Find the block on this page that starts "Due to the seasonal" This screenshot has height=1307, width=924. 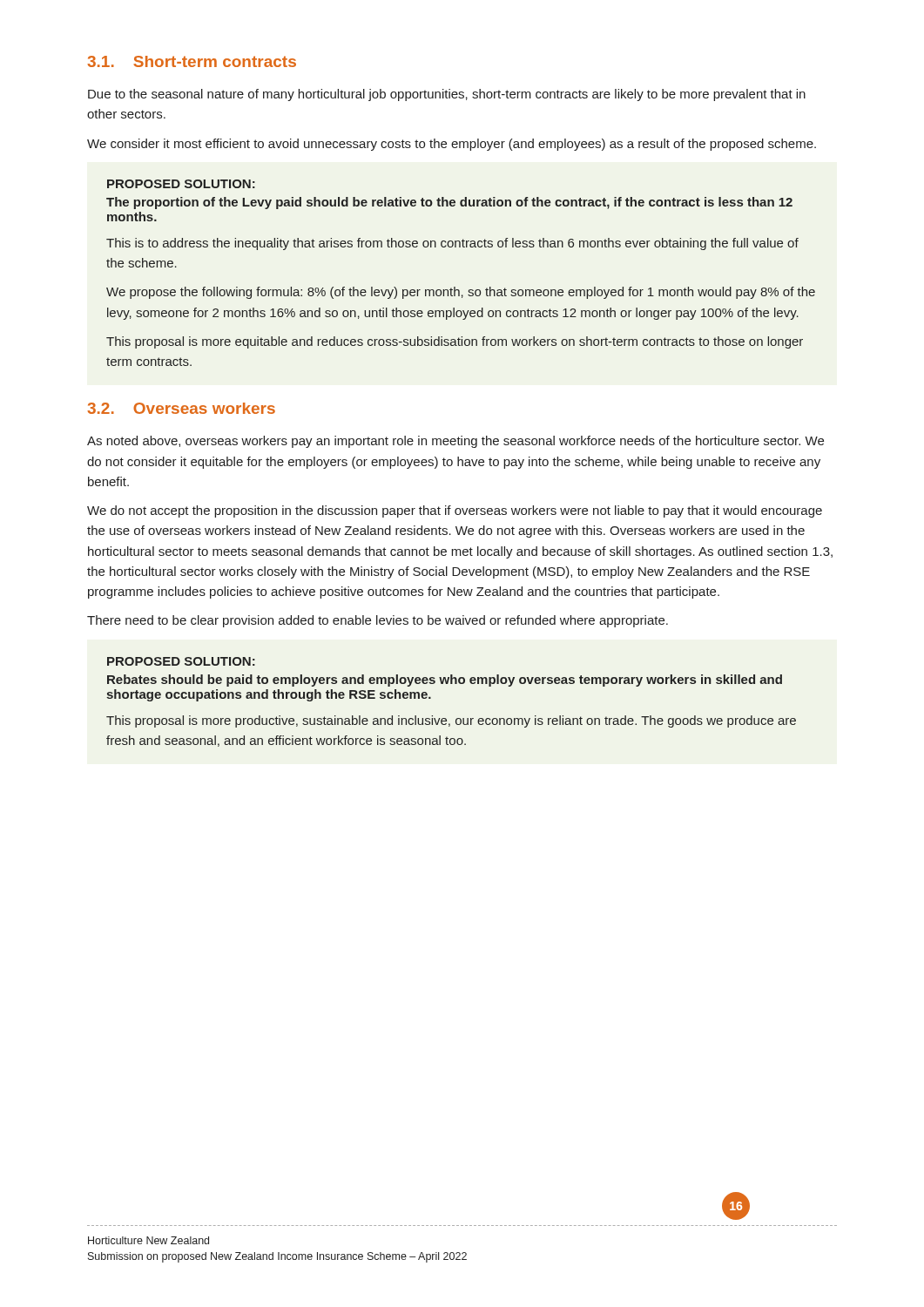point(447,104)
